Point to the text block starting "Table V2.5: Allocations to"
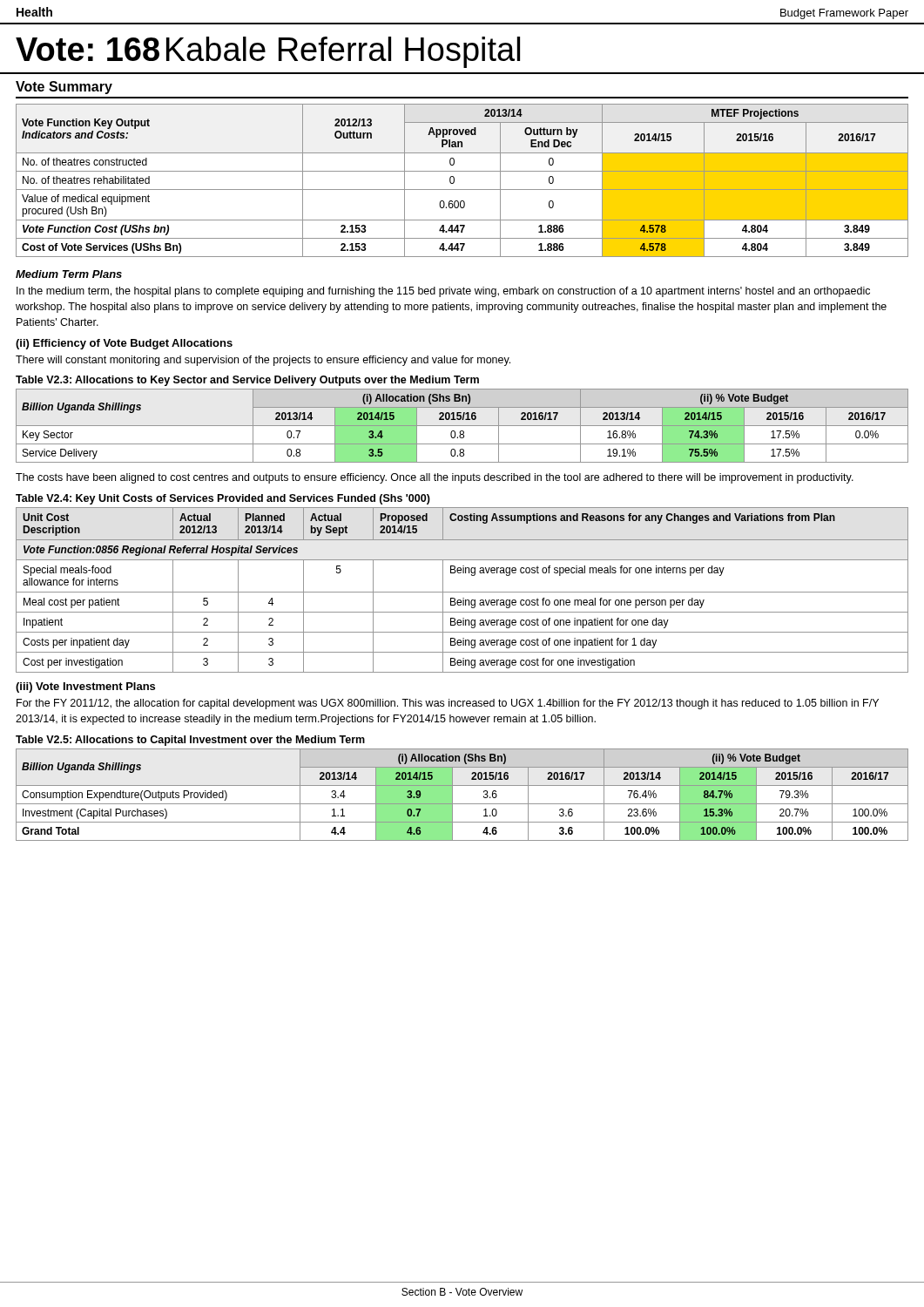The image size is (924, 1307). coord(190,740)
